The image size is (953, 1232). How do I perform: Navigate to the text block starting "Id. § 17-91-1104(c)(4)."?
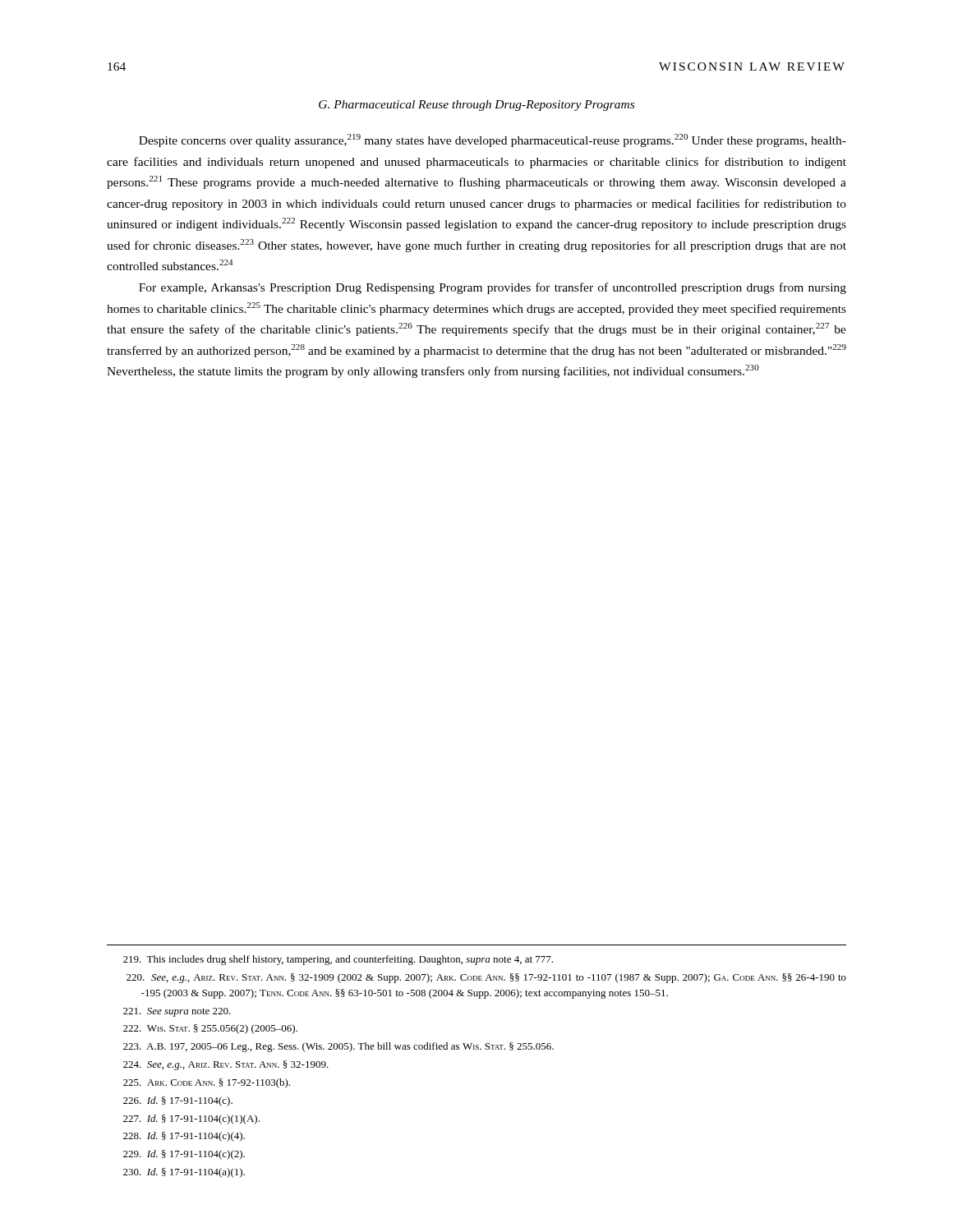[x=176, y=1136]
